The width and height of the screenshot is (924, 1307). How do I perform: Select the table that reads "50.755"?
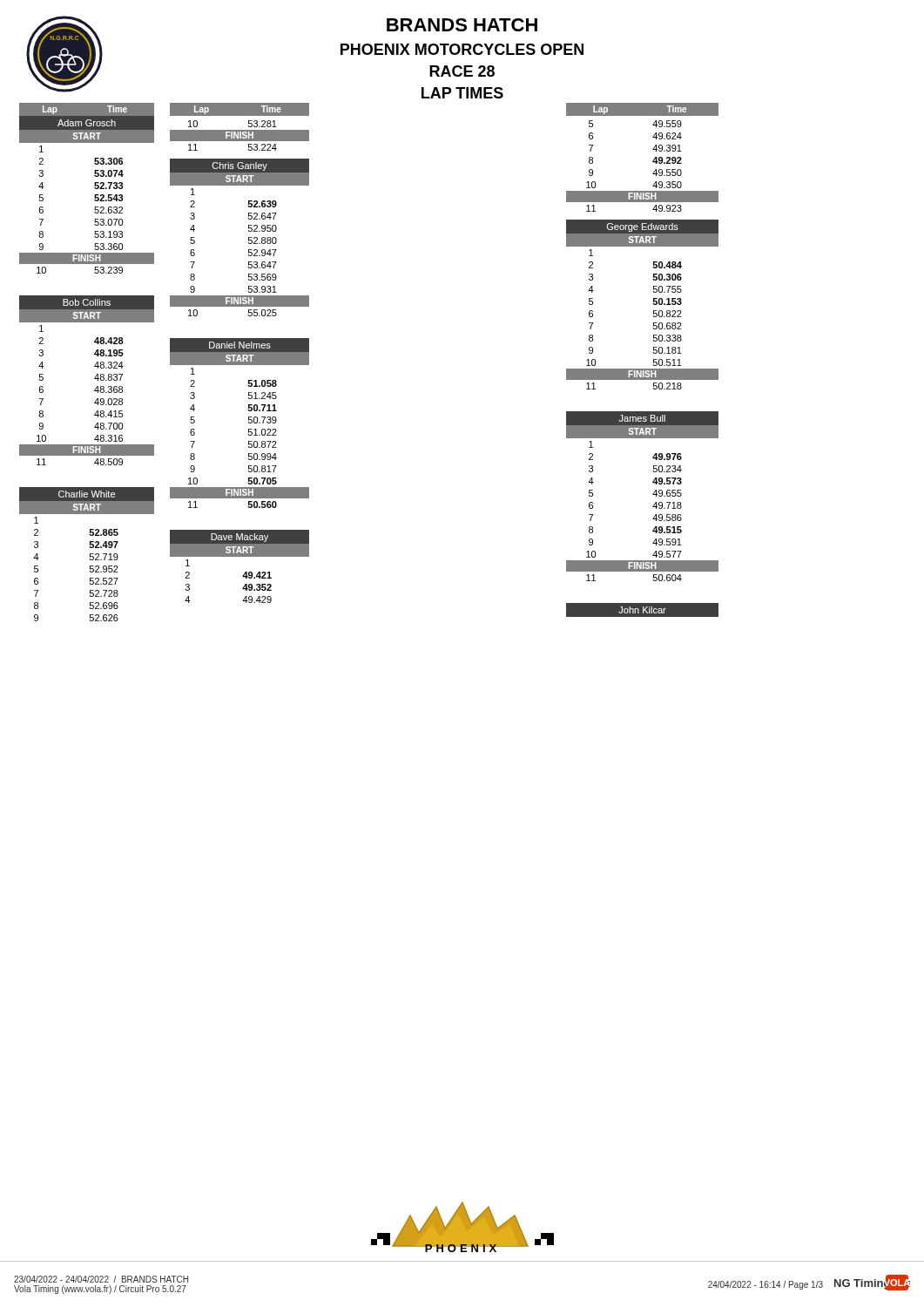click(x=642, y=306)
